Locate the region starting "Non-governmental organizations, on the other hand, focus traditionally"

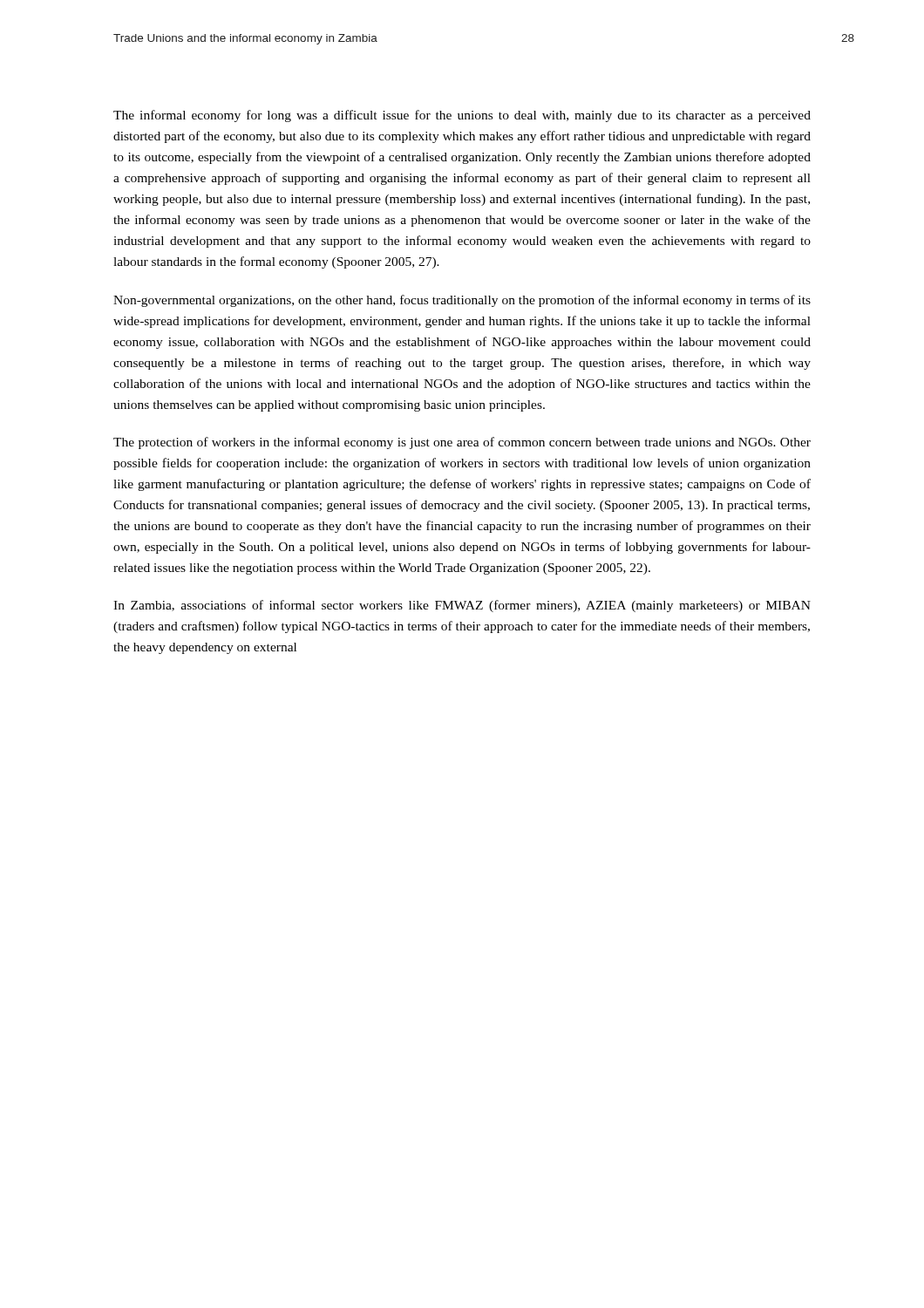pos(462,351)
